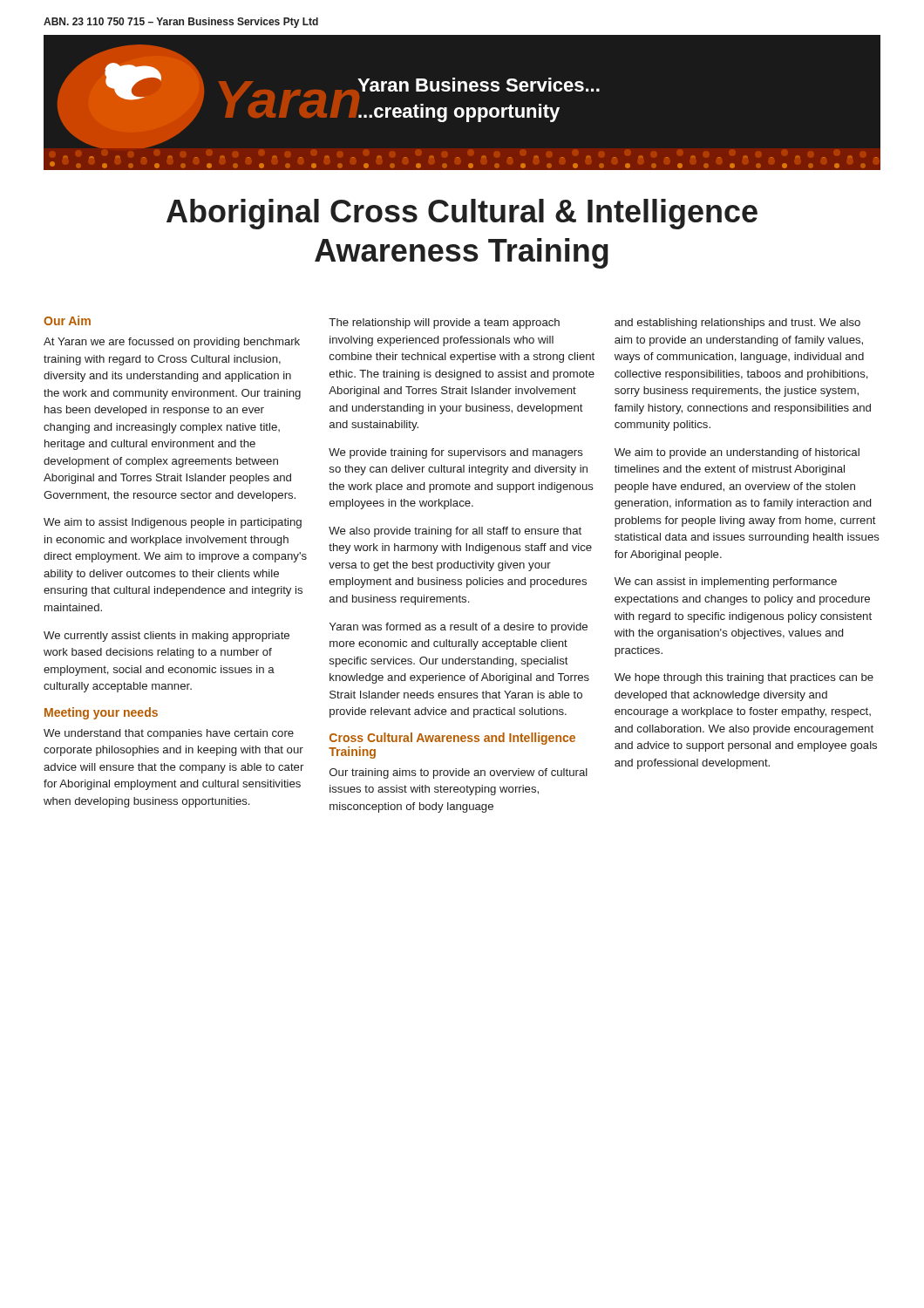Select the passage starting "We hope through this"

pos(746,720)
